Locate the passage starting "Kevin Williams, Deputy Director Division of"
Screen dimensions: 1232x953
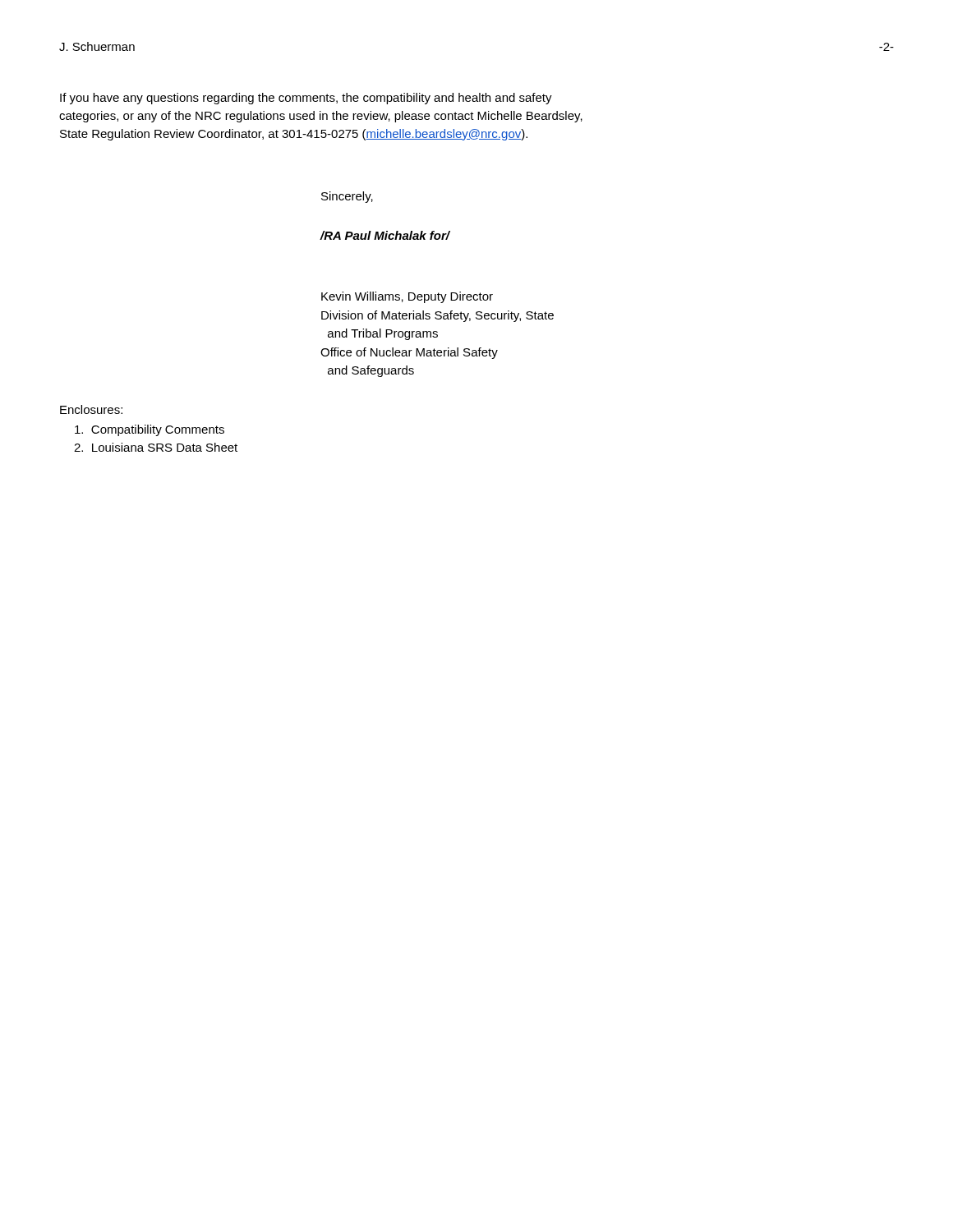437,333
